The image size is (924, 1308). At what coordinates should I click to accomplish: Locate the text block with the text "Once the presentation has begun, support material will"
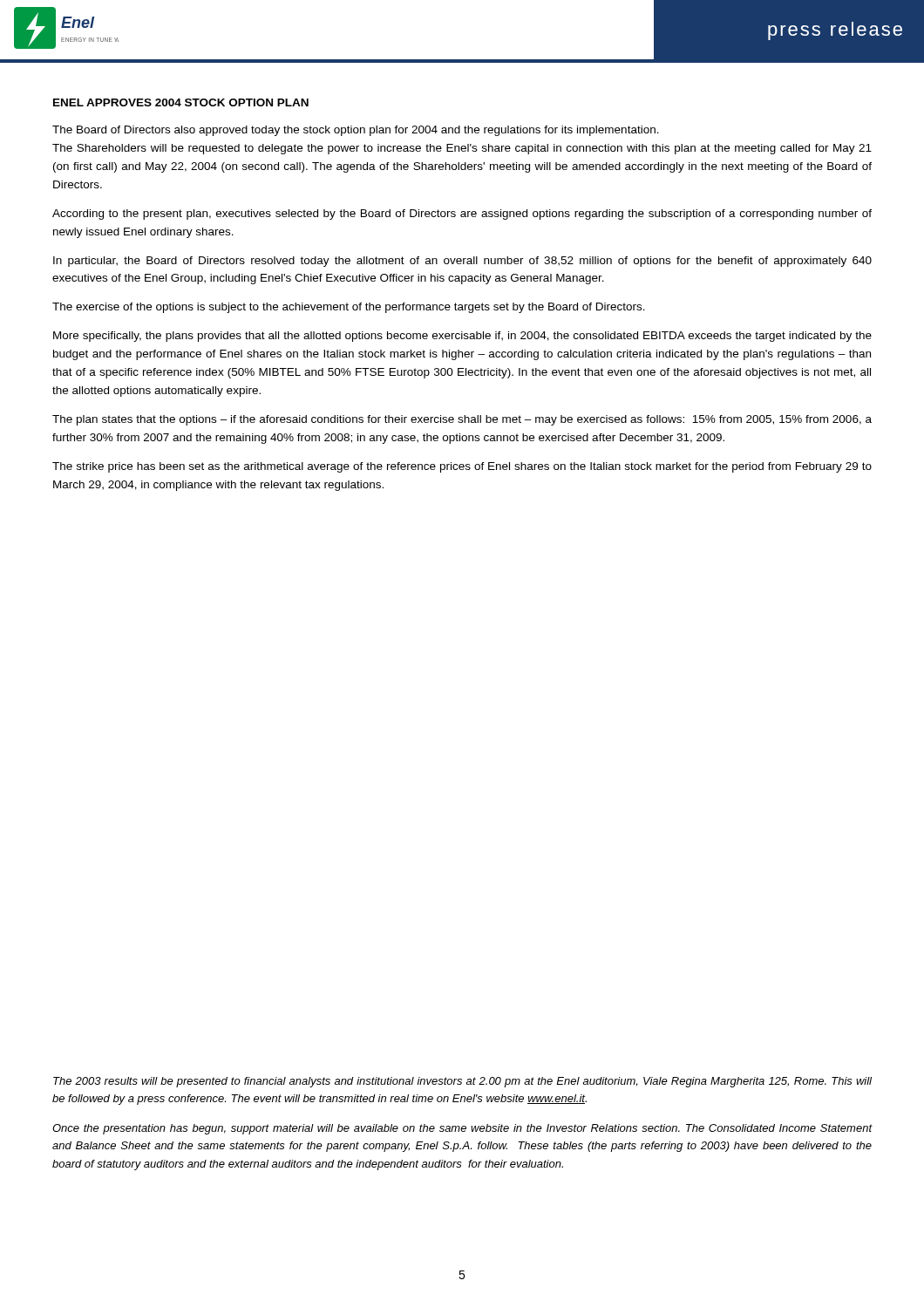coord(462,1146)
